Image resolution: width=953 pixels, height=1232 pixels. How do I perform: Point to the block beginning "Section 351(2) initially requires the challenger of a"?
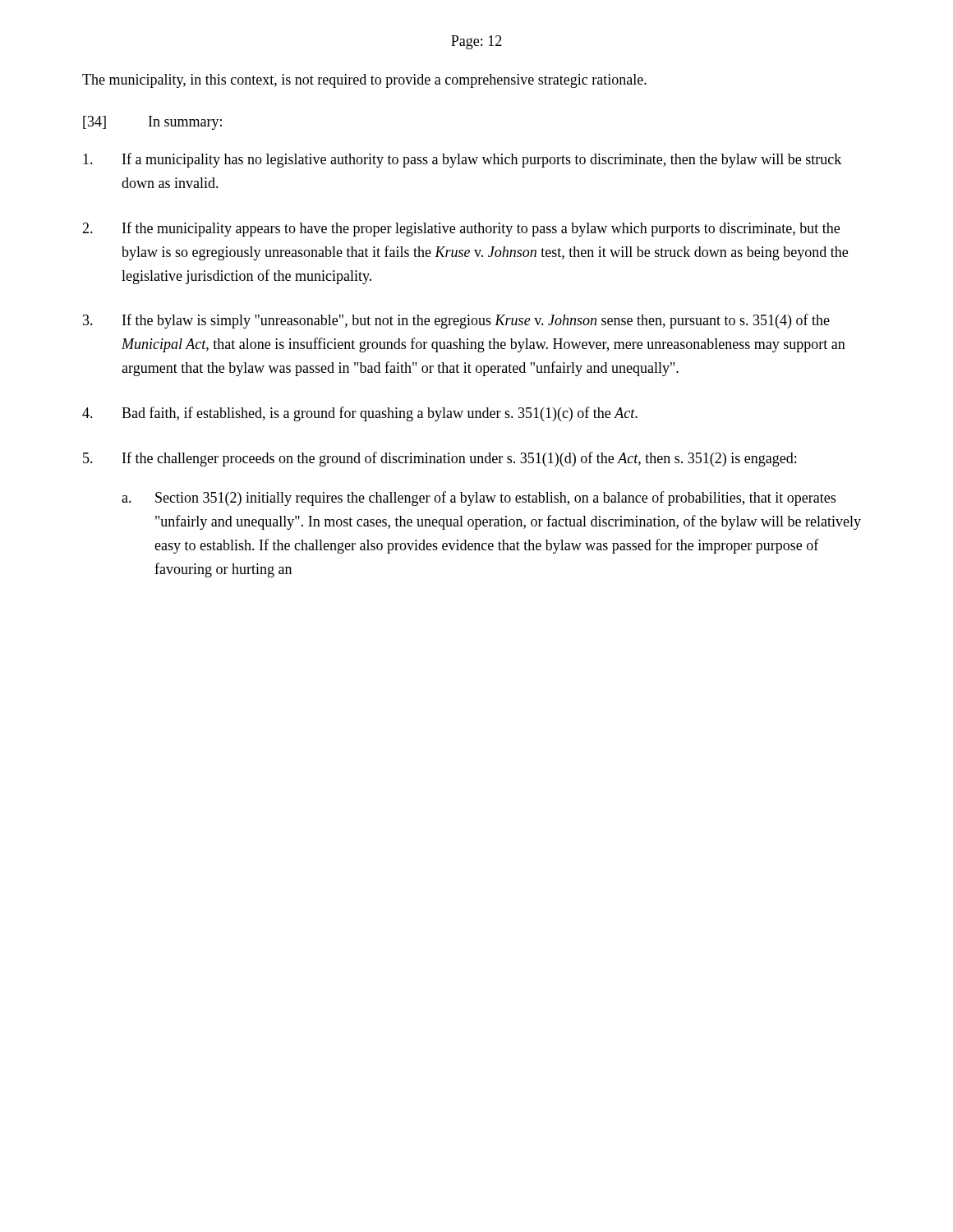(513, 534)
